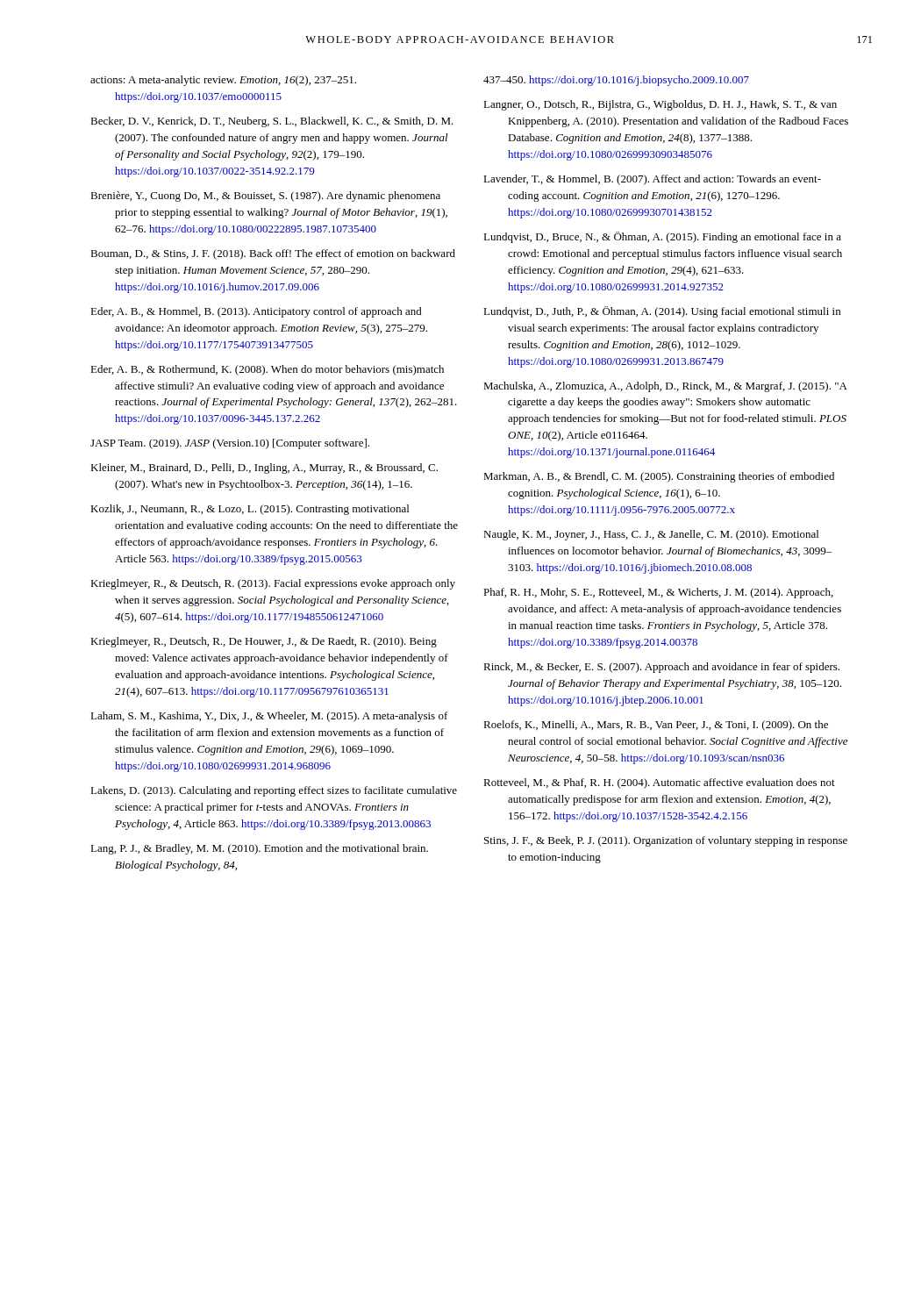
Task: Find the list item with the text "Eder, A. B., & Hommel, B. (2013)."
Action: (x=259, y=327)
